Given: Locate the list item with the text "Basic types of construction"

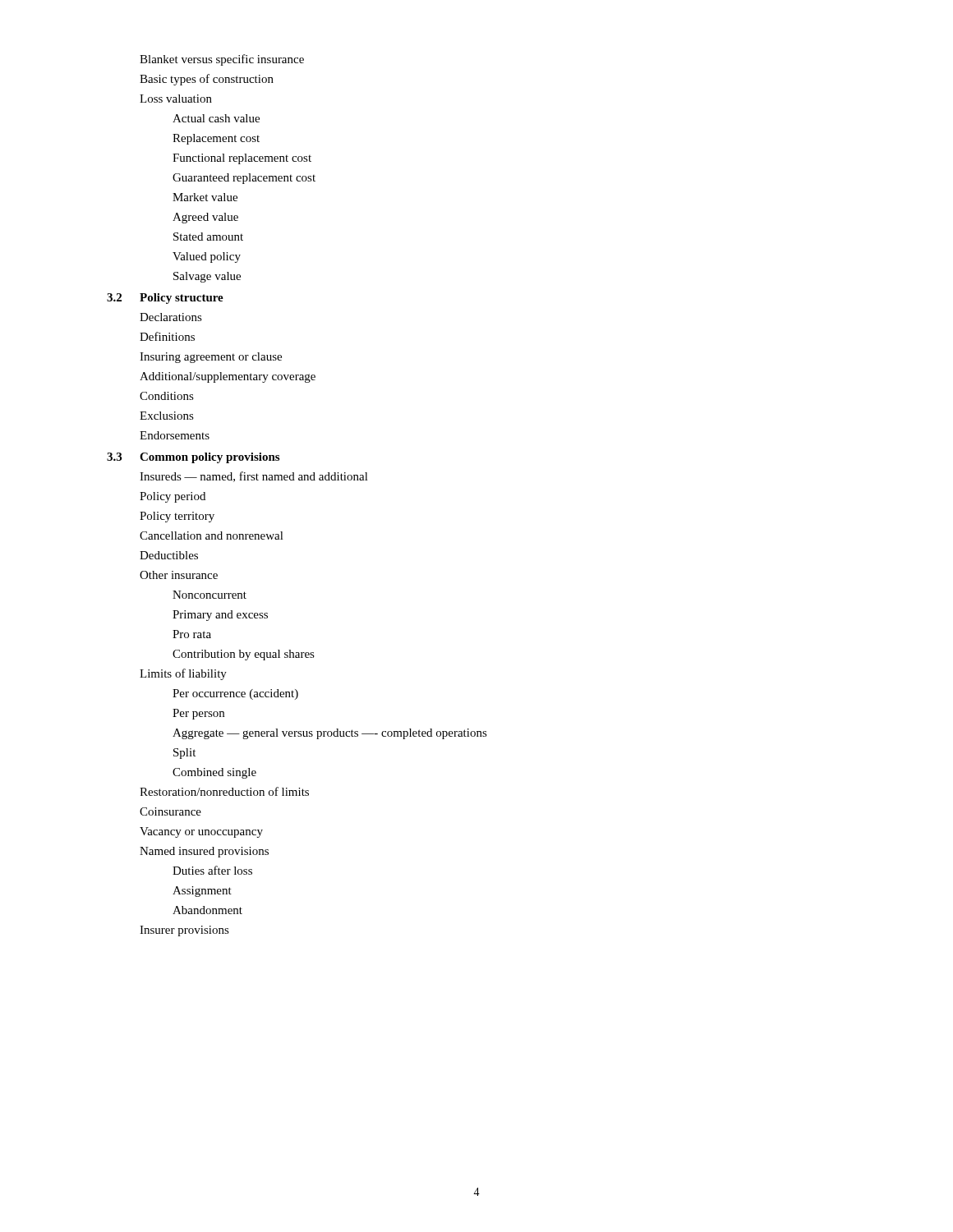Looking at the screenshot, I should (x=207, y=79).
